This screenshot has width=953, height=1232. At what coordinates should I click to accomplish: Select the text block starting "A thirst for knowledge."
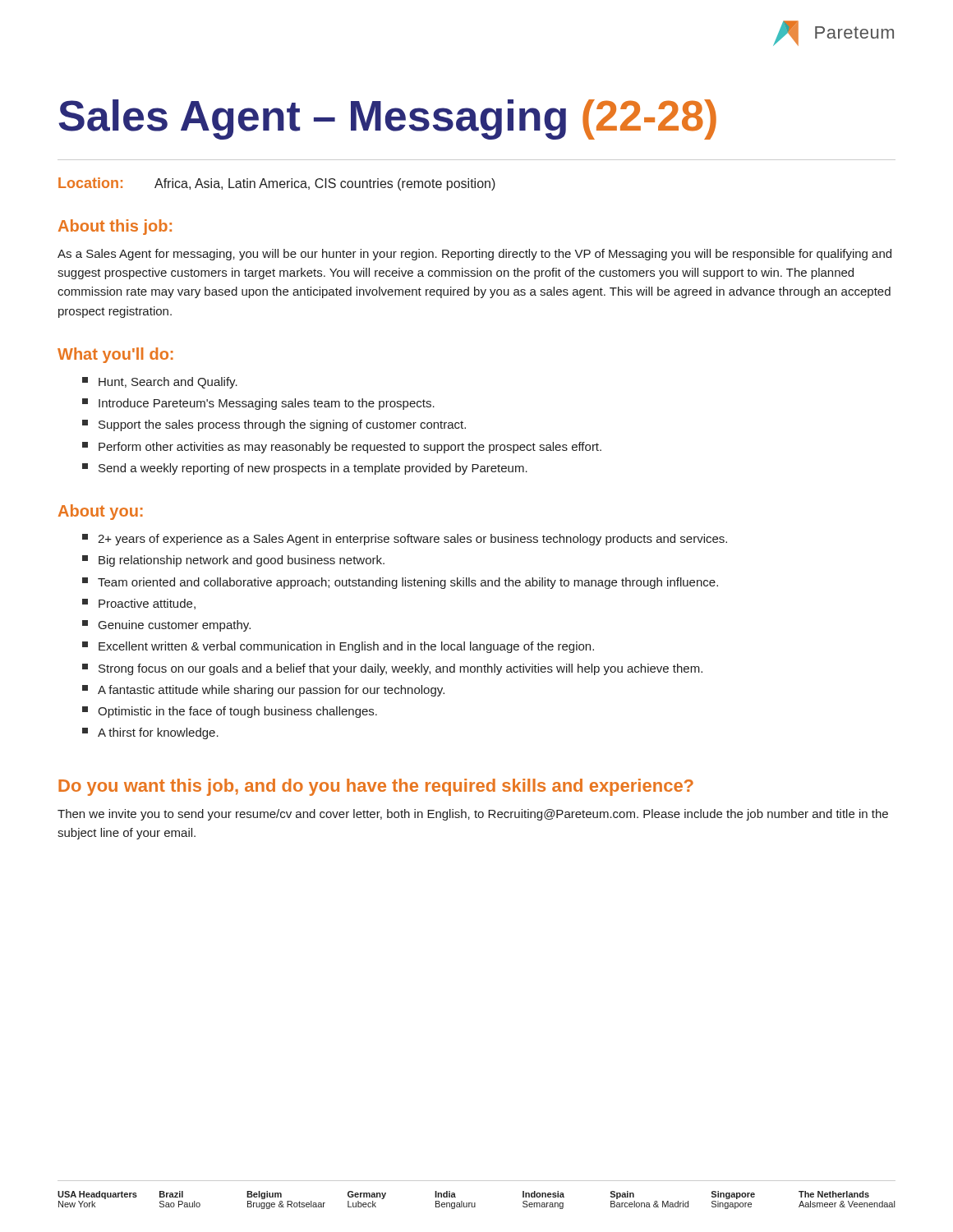[x=150, y=733]
